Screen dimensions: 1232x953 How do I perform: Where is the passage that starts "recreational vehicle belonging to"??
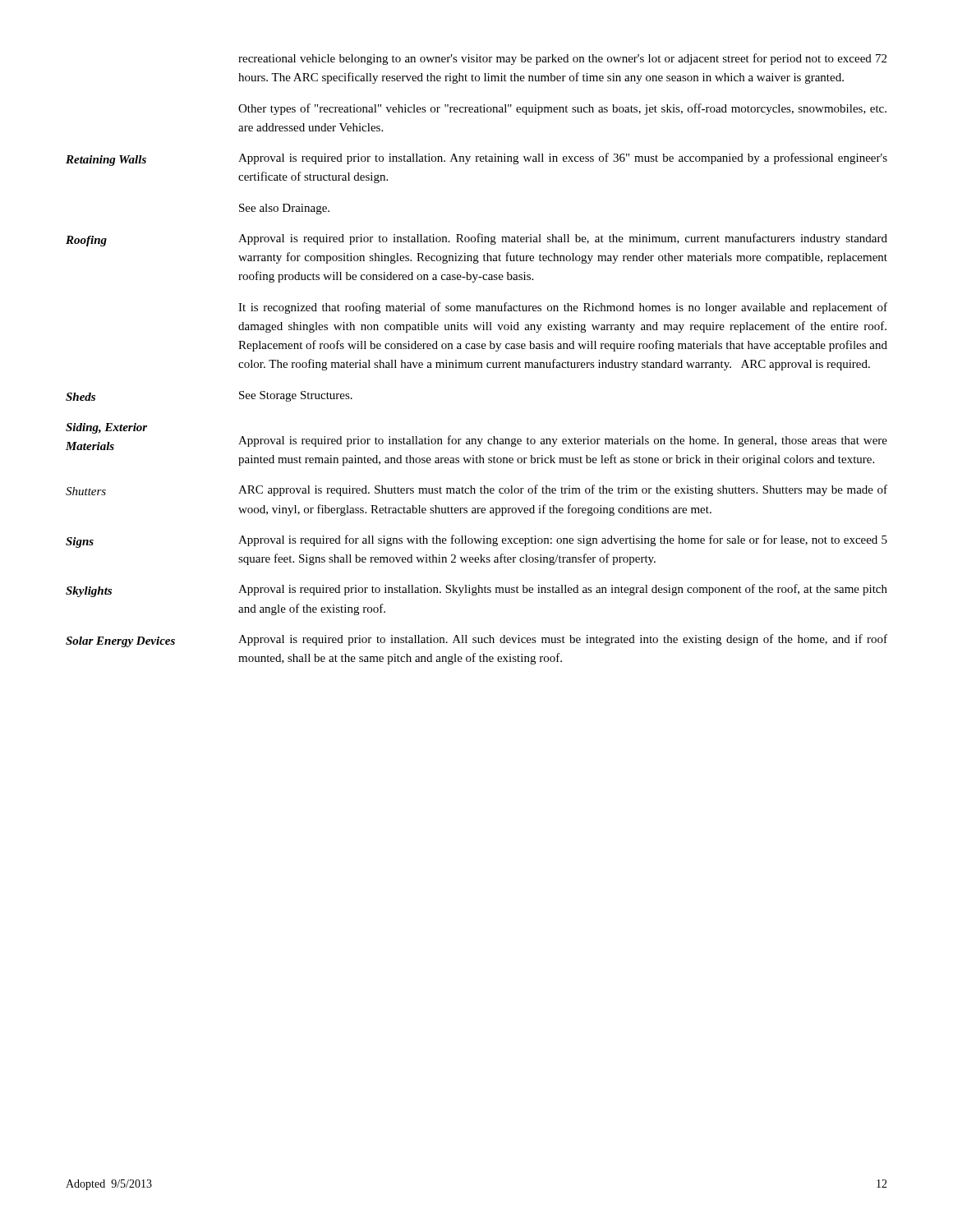[x=563, y=68]
